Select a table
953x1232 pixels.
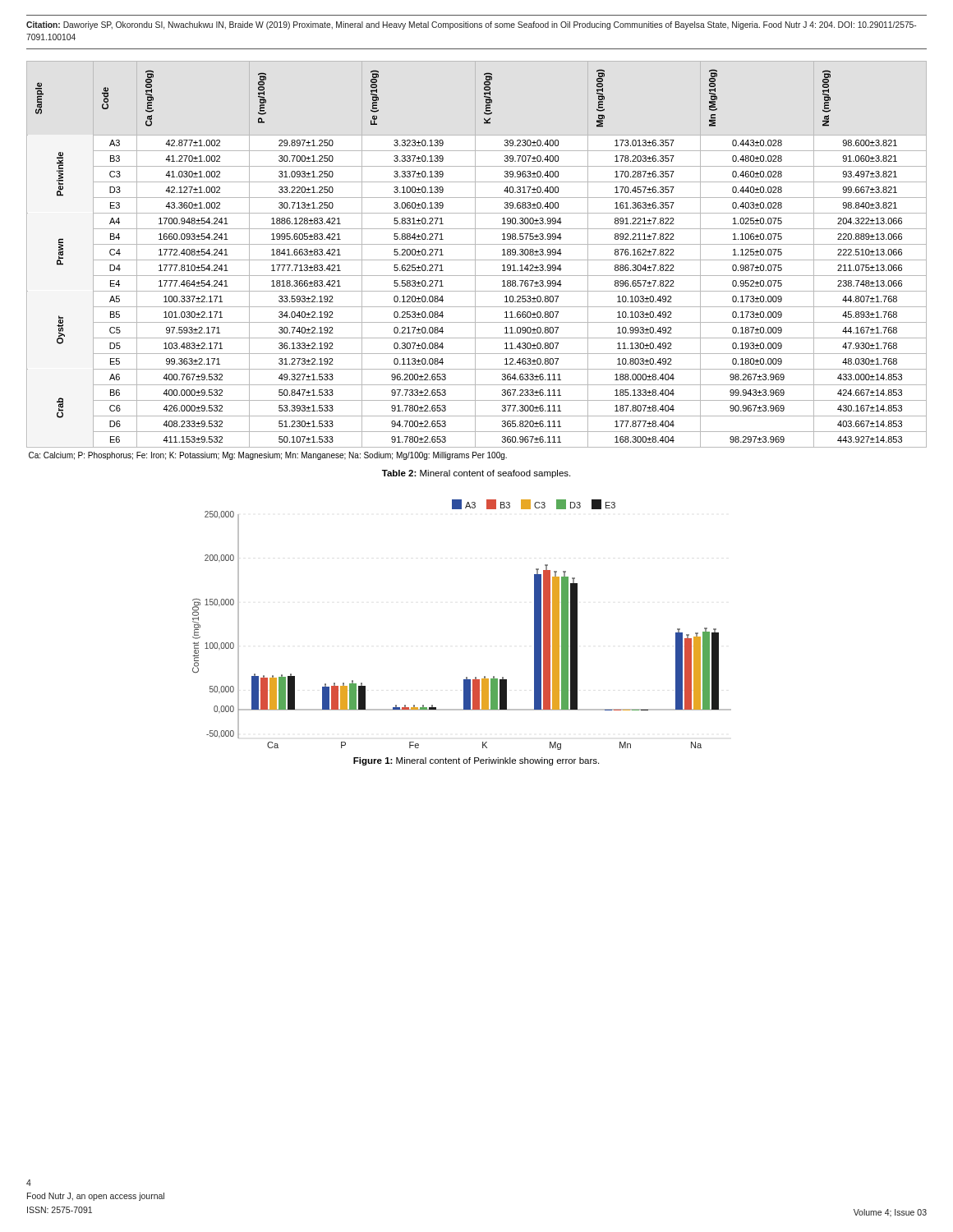click(x=476, y=262)
